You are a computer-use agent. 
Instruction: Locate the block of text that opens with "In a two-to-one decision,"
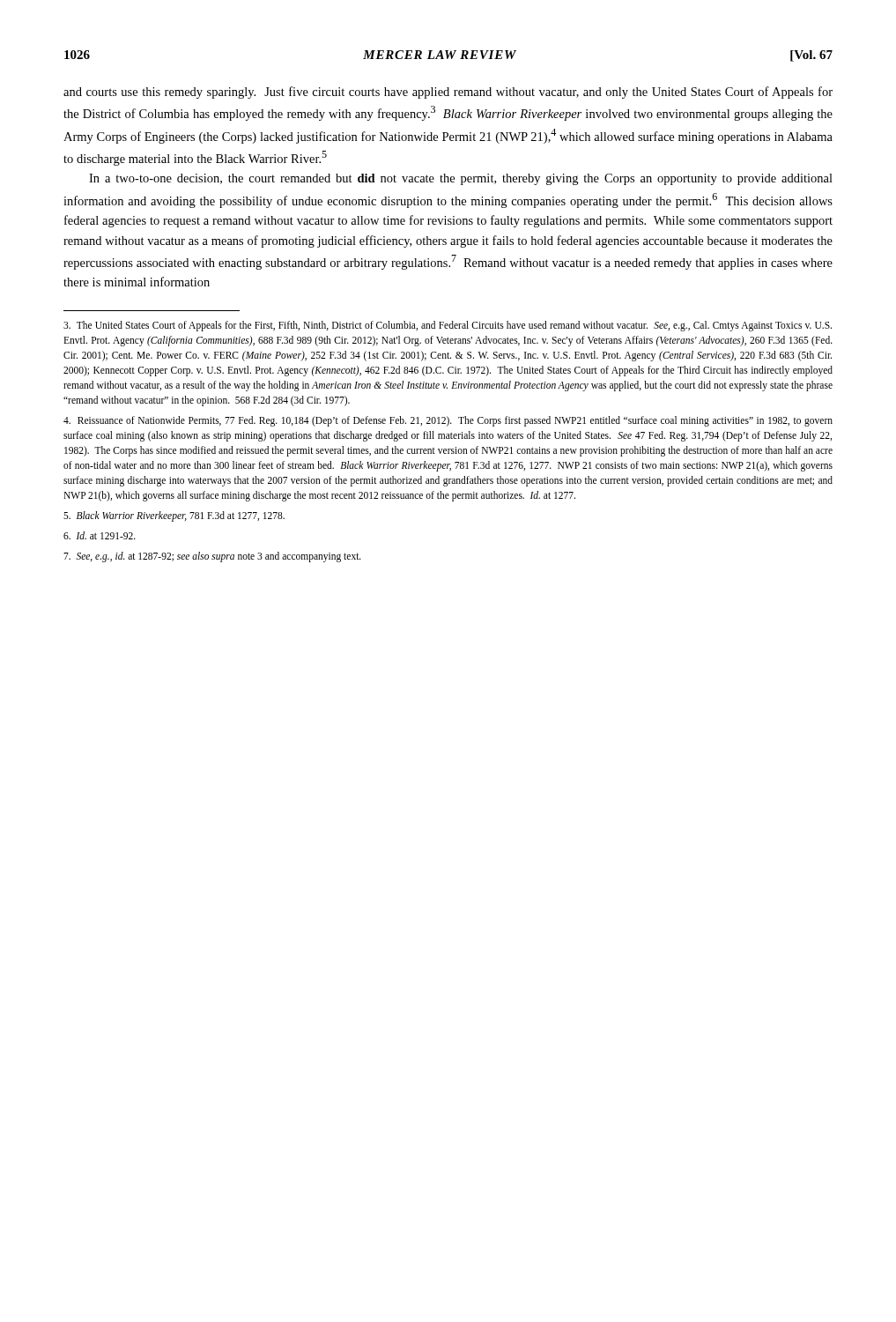[448, 231]
